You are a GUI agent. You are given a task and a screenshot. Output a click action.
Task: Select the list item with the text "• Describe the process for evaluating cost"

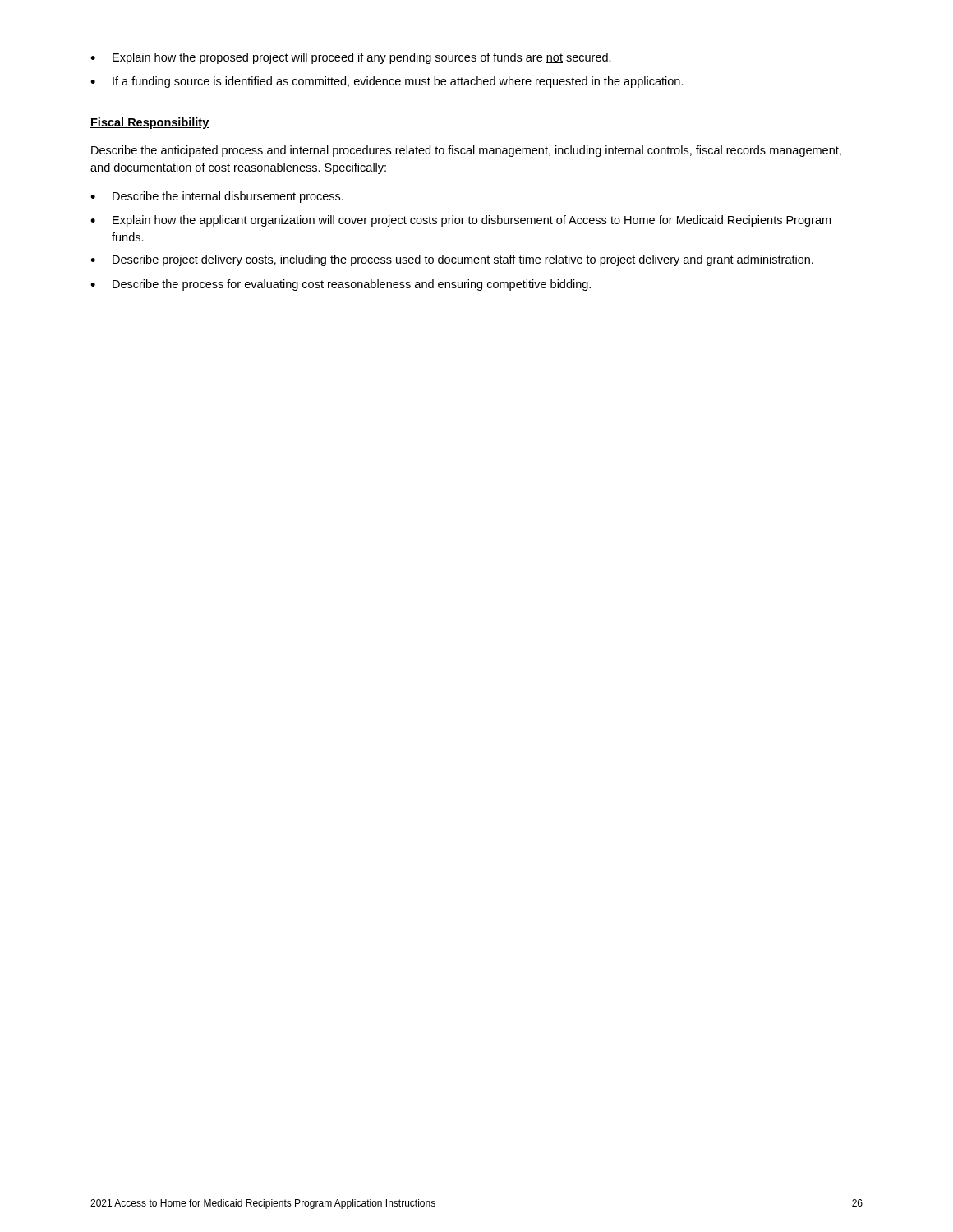(476, 285)
